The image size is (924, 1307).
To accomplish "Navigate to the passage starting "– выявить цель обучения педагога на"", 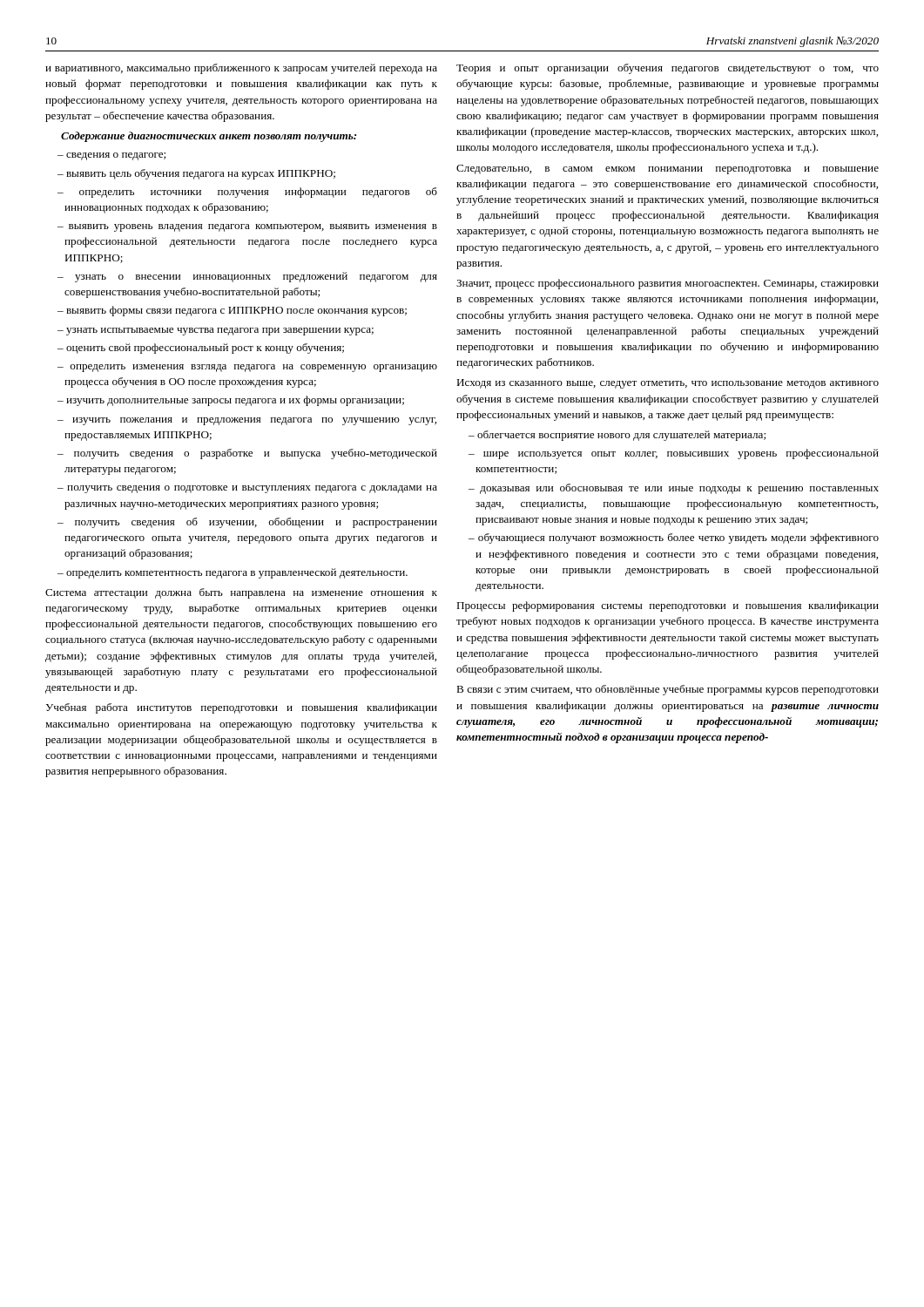I will pyautogui.click(x=197, y=173).
